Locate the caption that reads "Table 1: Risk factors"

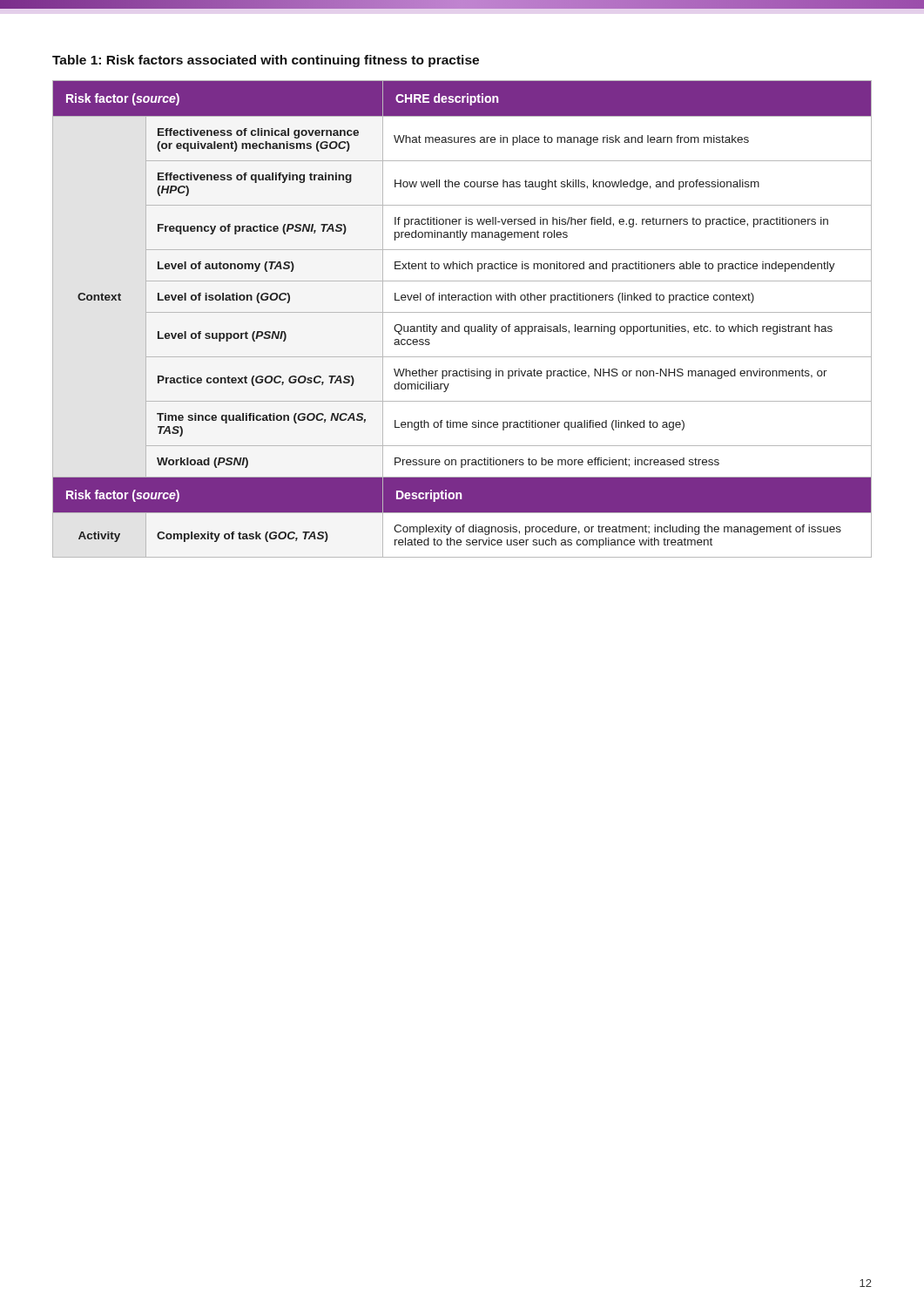click(266, 60)
